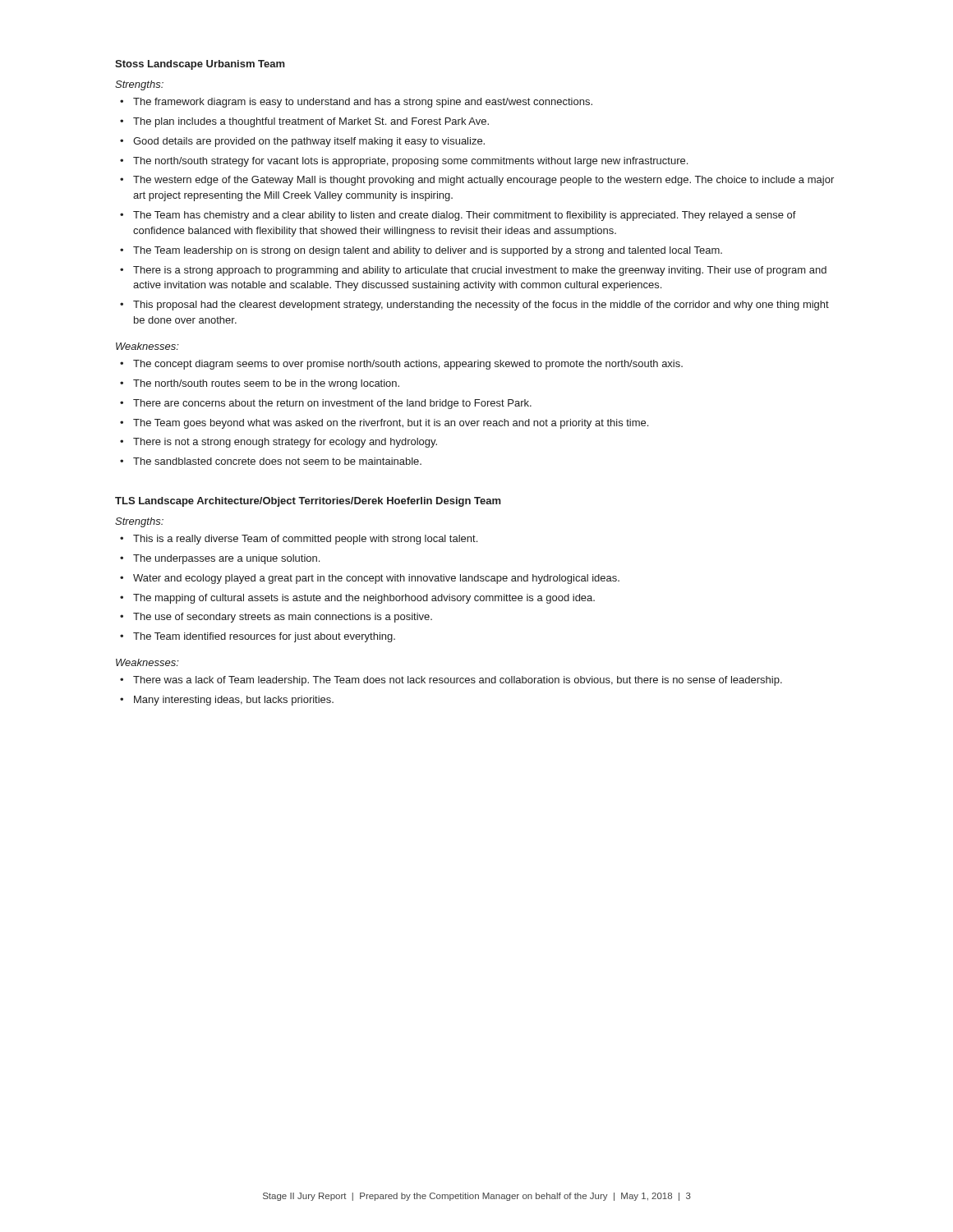Click on the text block starting "The mapping of cultural assets is"

[364, 597]
